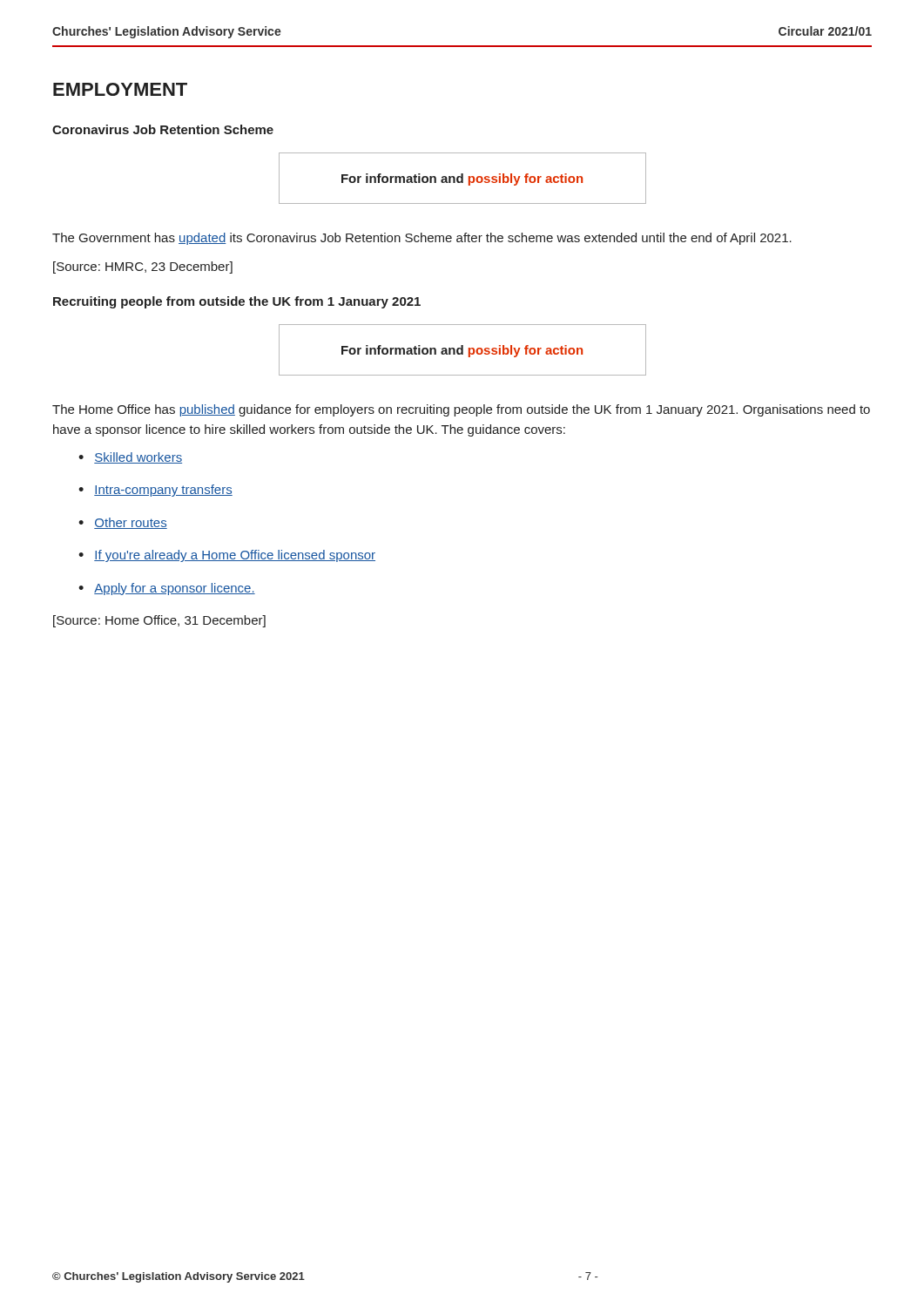
Task: Click on the section header that says "Recruiting people from outside the UK from"
Action: click(x=237, y=301)
